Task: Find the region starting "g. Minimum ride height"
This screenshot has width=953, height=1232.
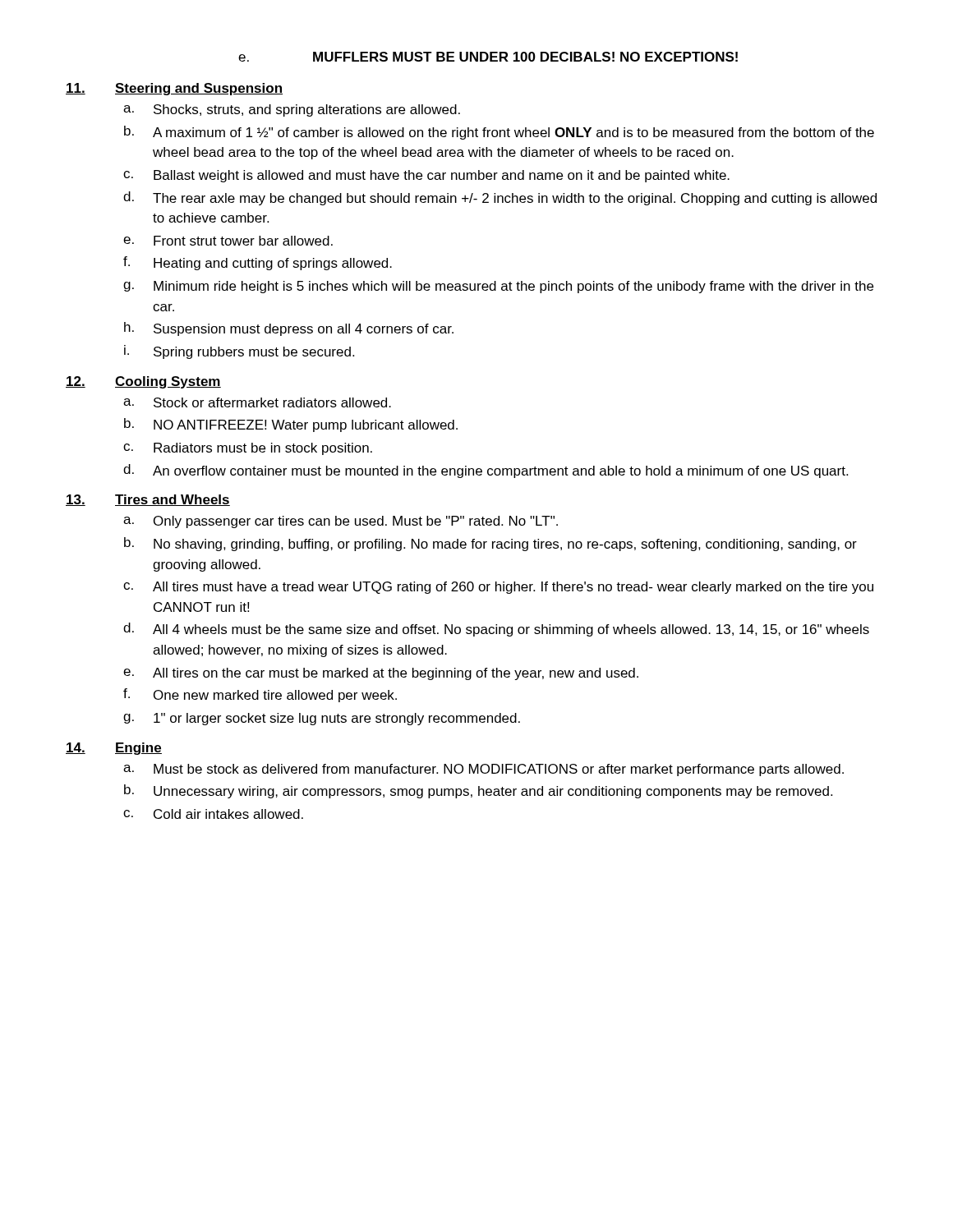Action: [x=501, y=297]
